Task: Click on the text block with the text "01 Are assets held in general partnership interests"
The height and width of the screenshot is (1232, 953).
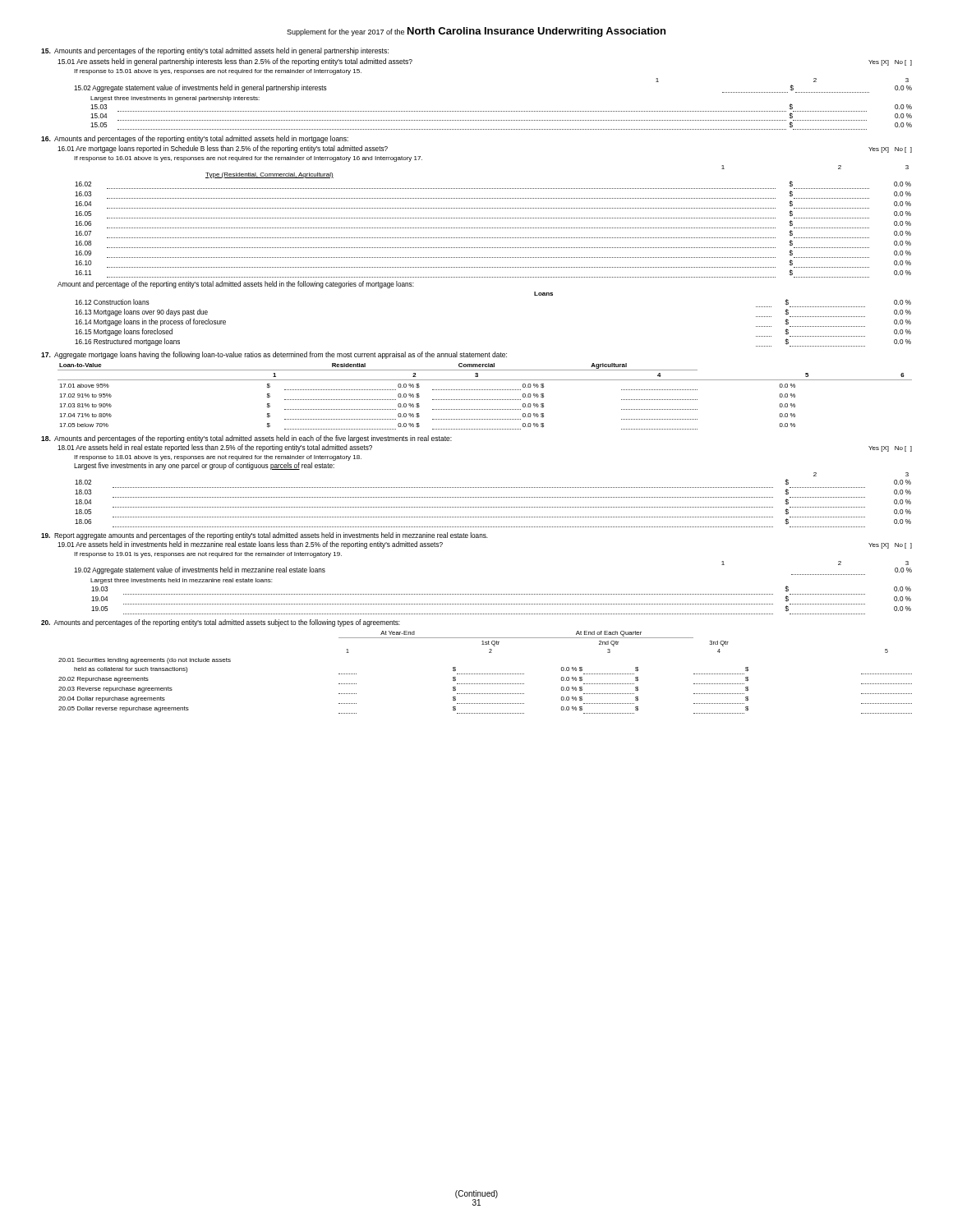Action: point(230,62)
